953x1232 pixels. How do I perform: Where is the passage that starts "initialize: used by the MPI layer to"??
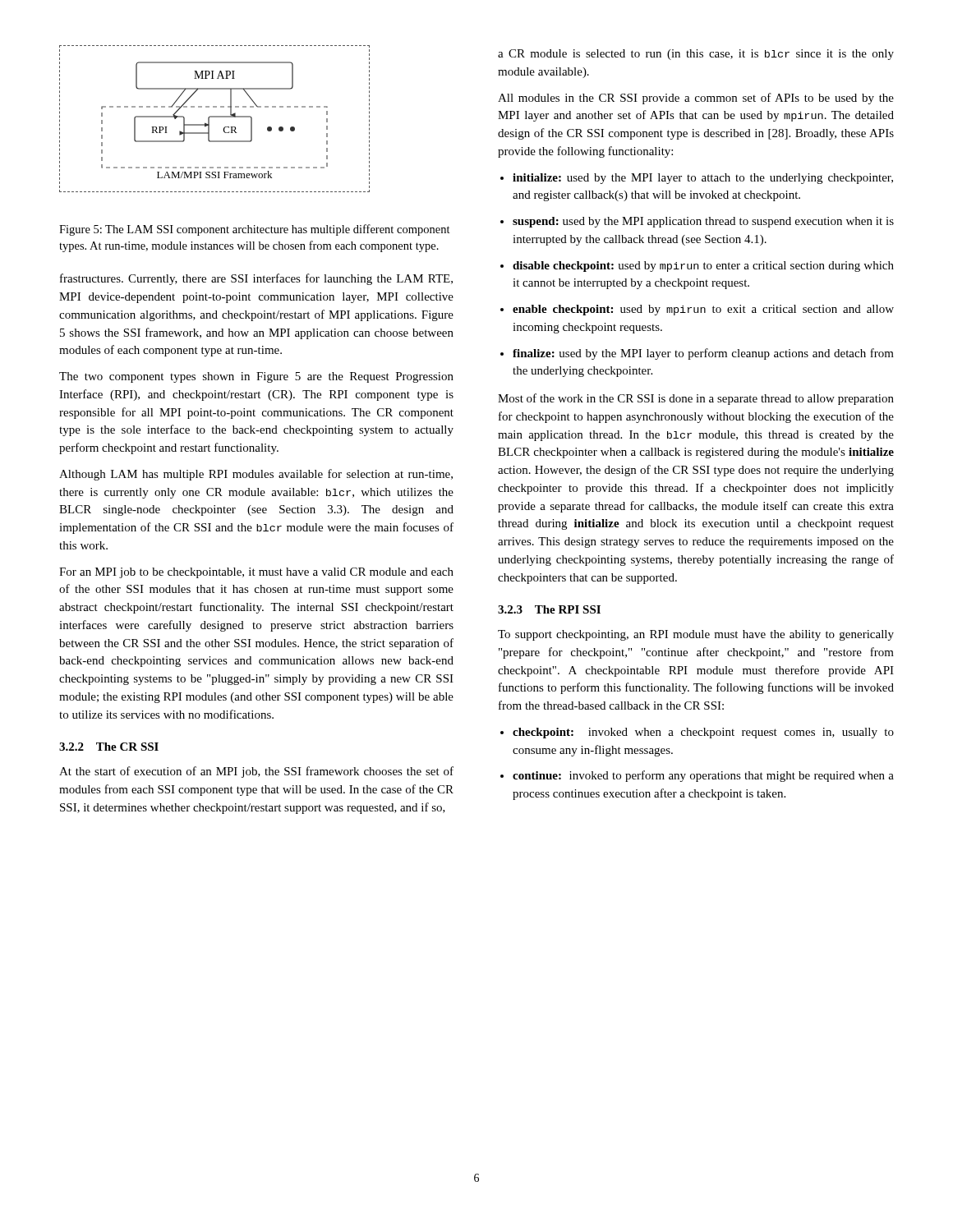click(703, 187)
